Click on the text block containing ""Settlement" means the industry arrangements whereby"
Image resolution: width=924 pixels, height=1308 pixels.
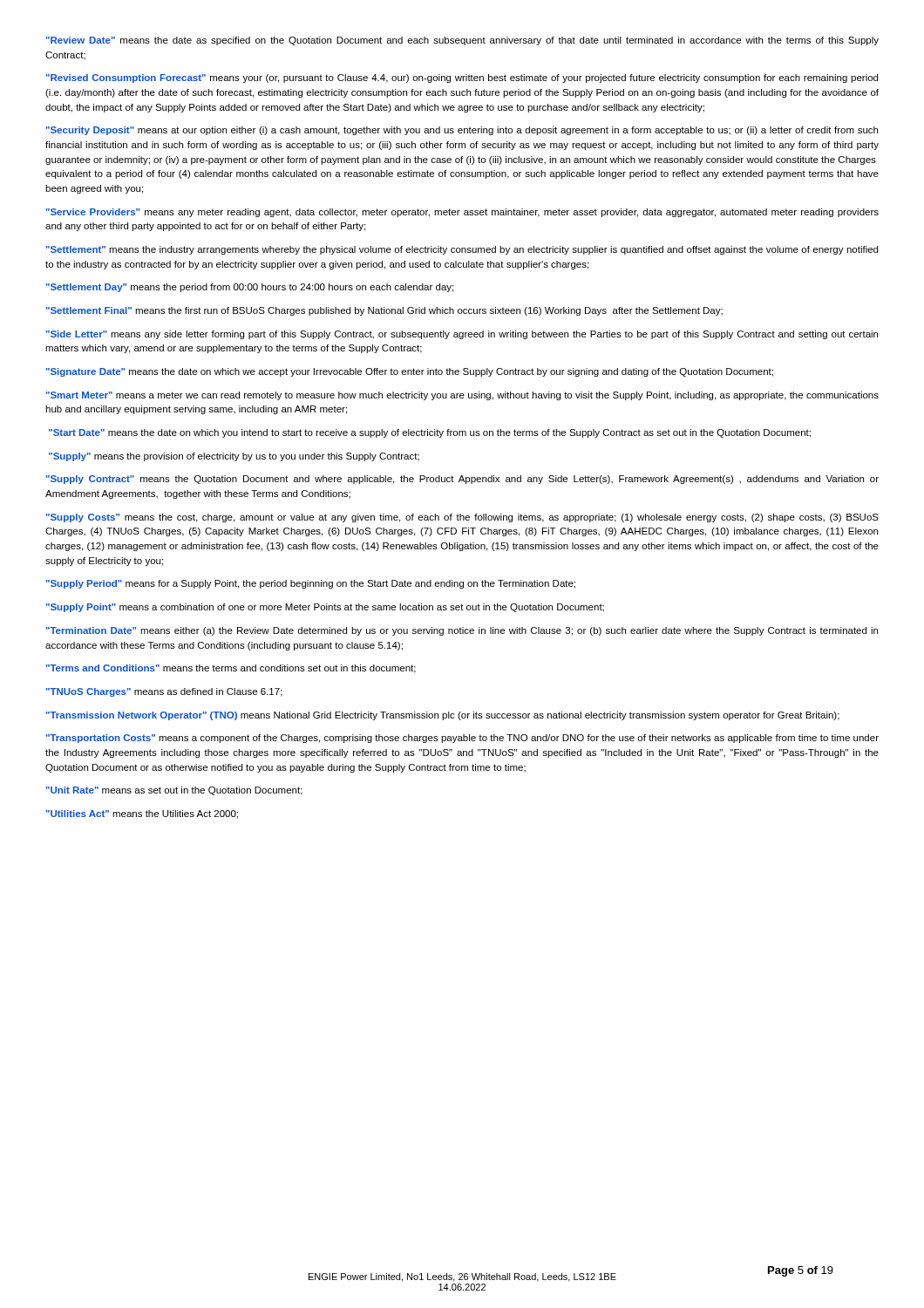462,257
